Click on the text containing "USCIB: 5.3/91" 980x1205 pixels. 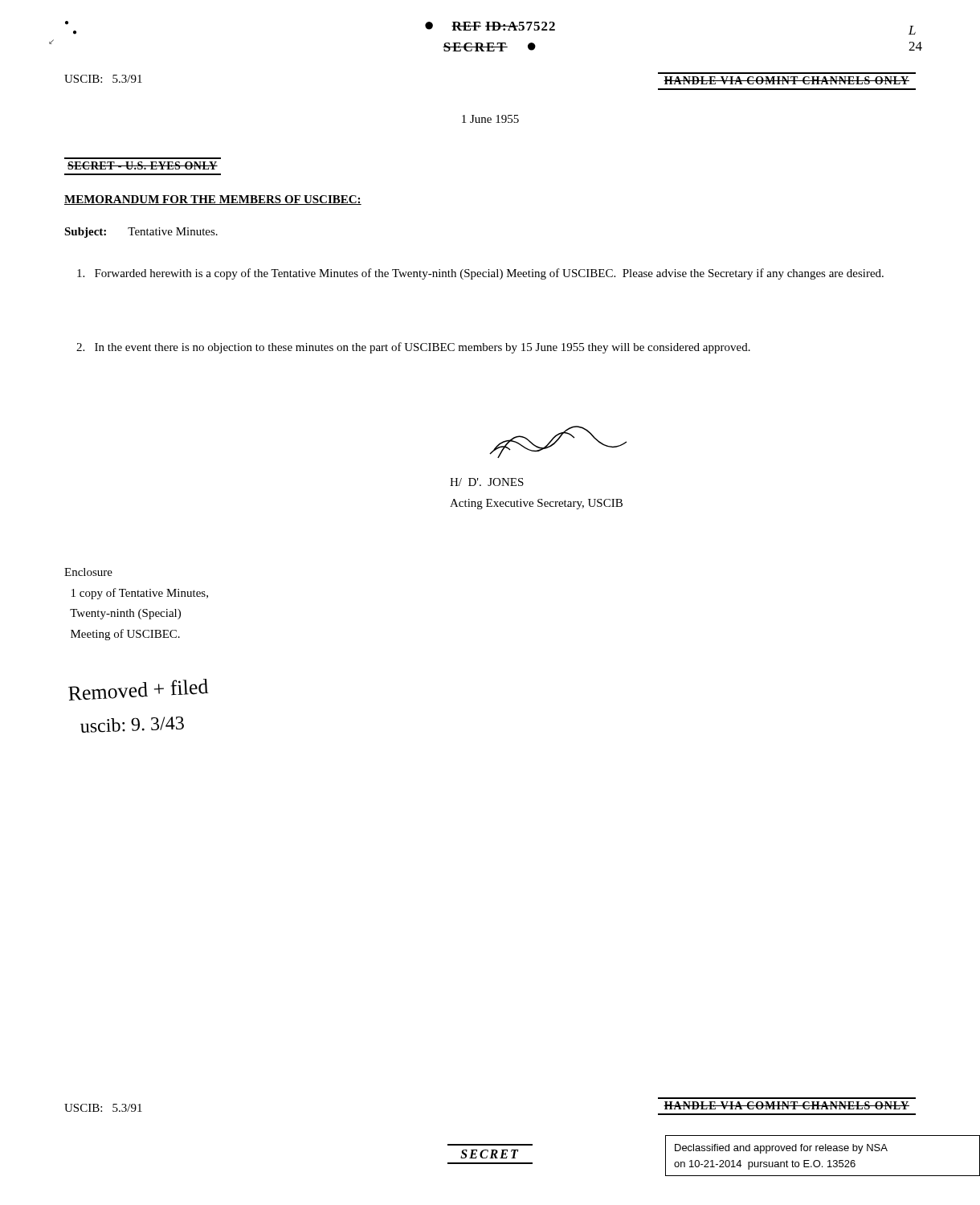click(x=103, y=79)
